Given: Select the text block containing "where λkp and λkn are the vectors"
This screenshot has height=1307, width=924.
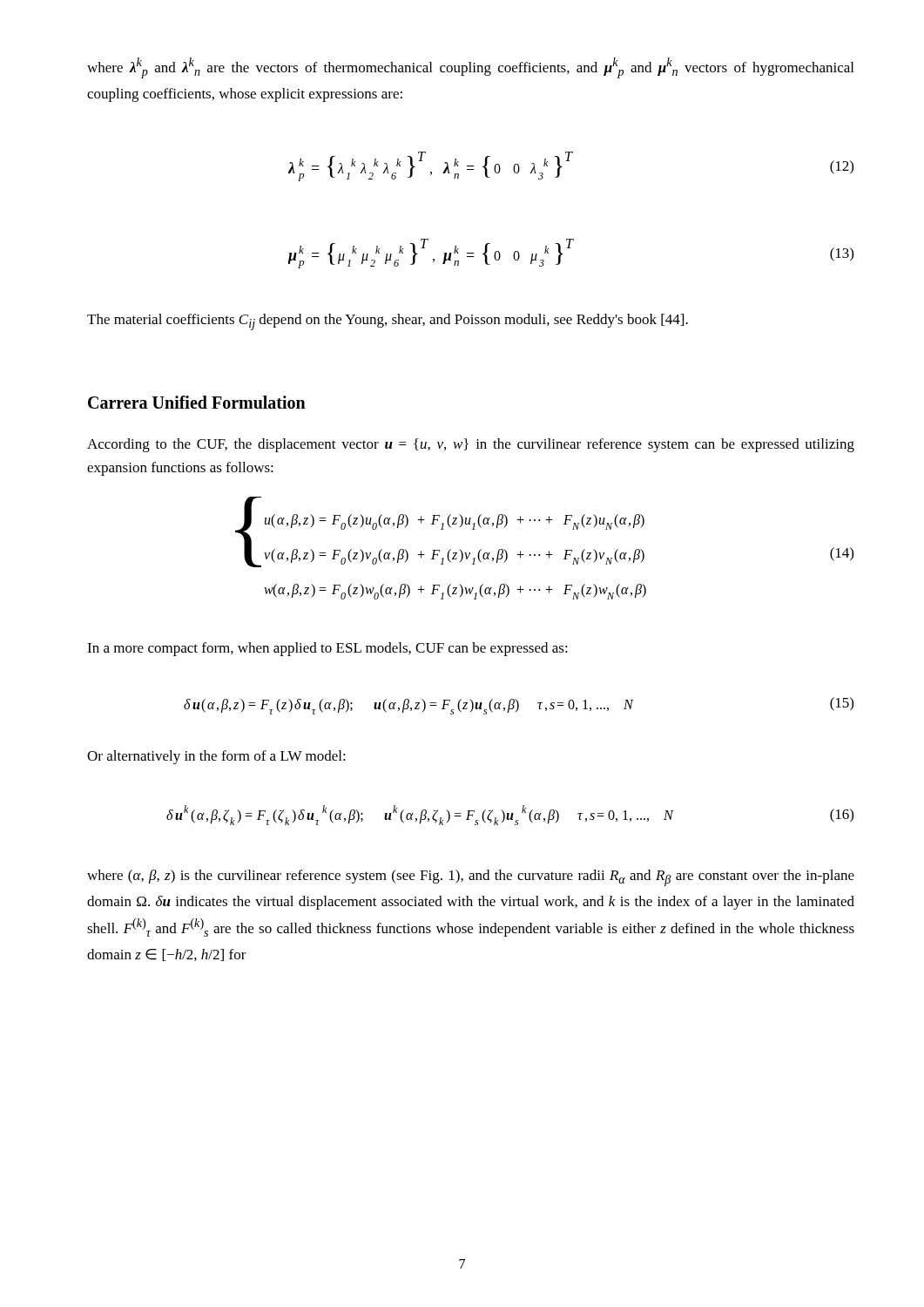Looking at the screenshot, I should coord(471,78).
